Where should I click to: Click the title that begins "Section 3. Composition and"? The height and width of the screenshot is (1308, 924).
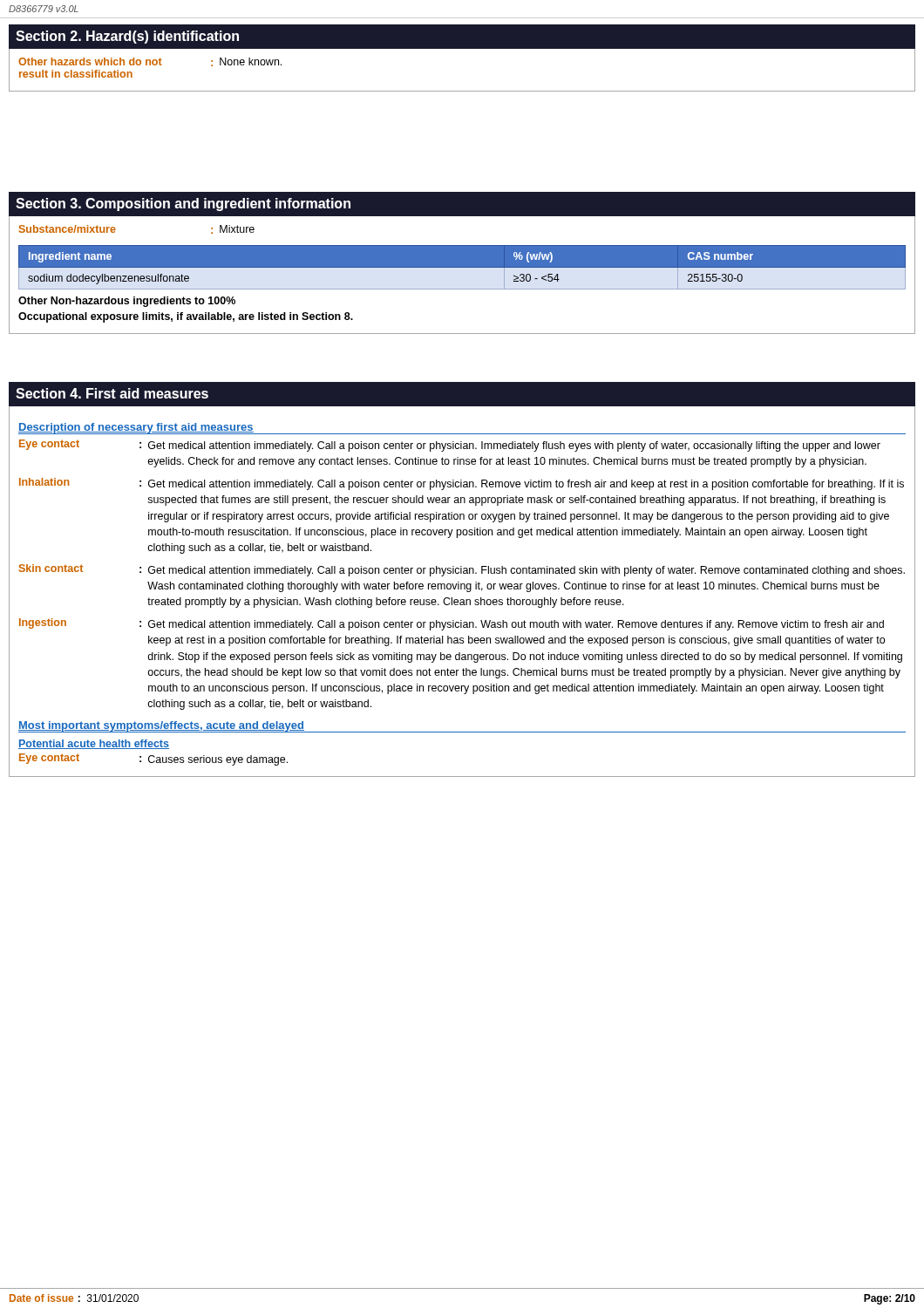coord(183,204)
